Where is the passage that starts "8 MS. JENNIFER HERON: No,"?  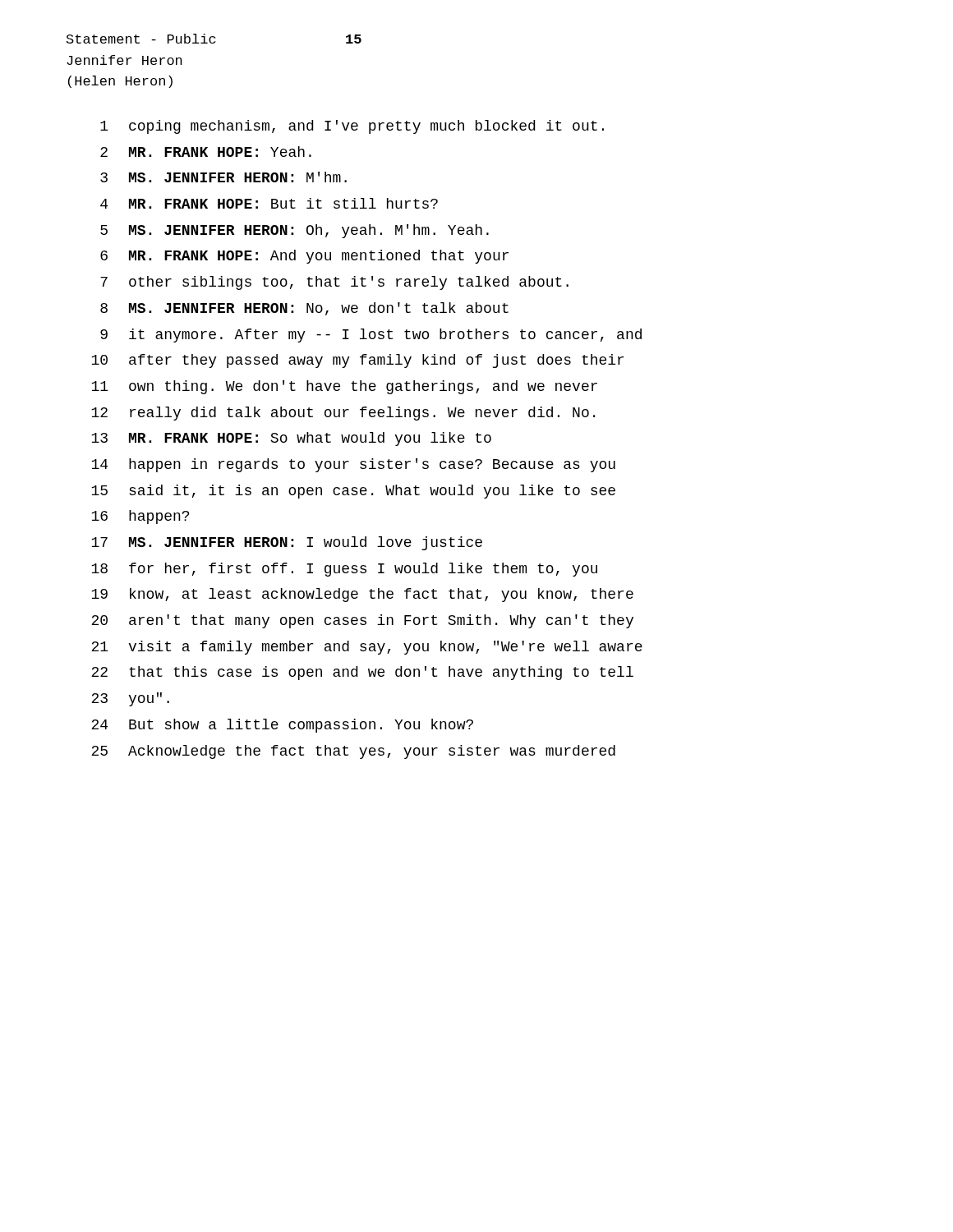[x=476, y=309]
